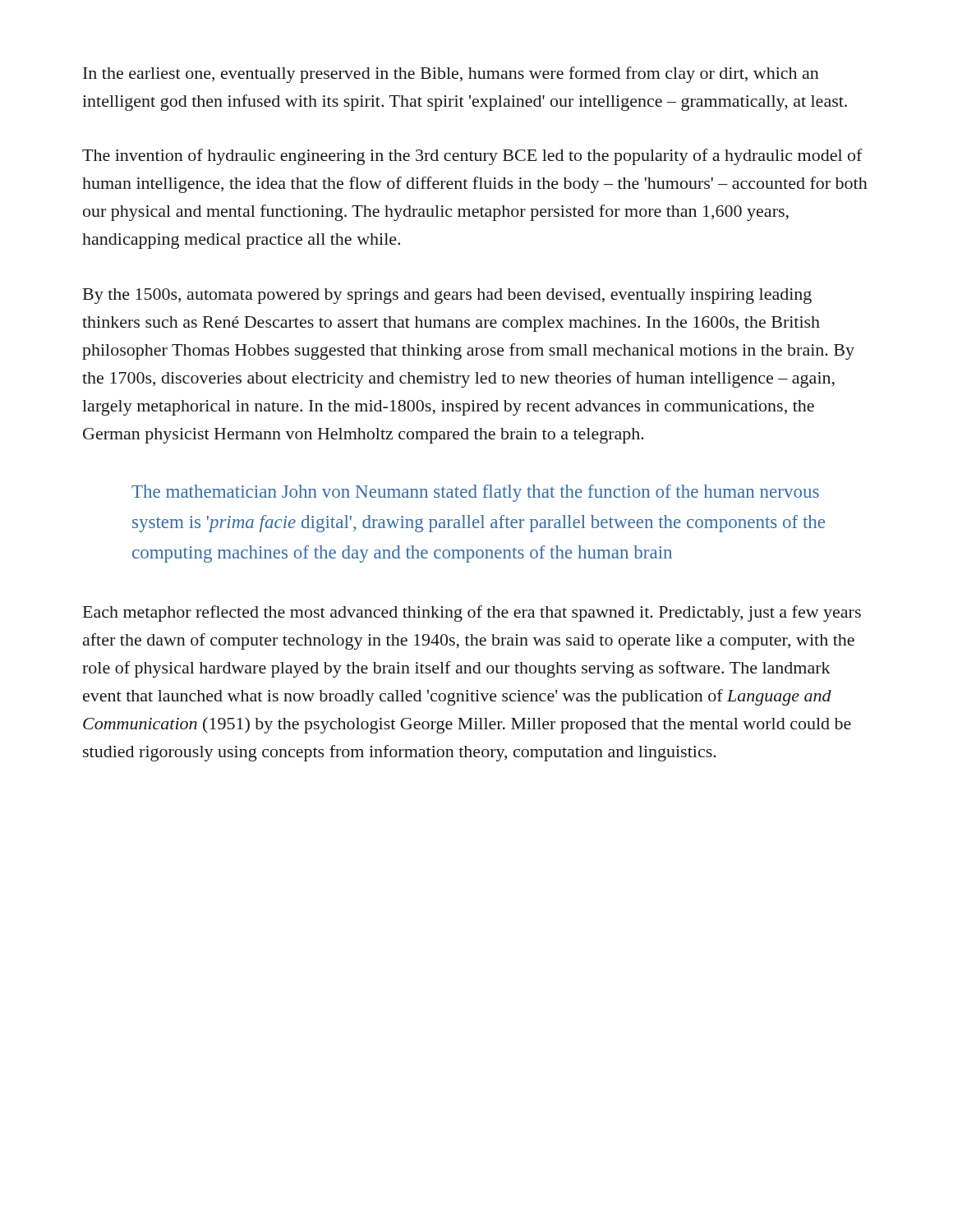Locate the block of text that opens with "In the earliest one, eventually"
This screenshot has height=1232, width=953.
click(x=465, y=87)
